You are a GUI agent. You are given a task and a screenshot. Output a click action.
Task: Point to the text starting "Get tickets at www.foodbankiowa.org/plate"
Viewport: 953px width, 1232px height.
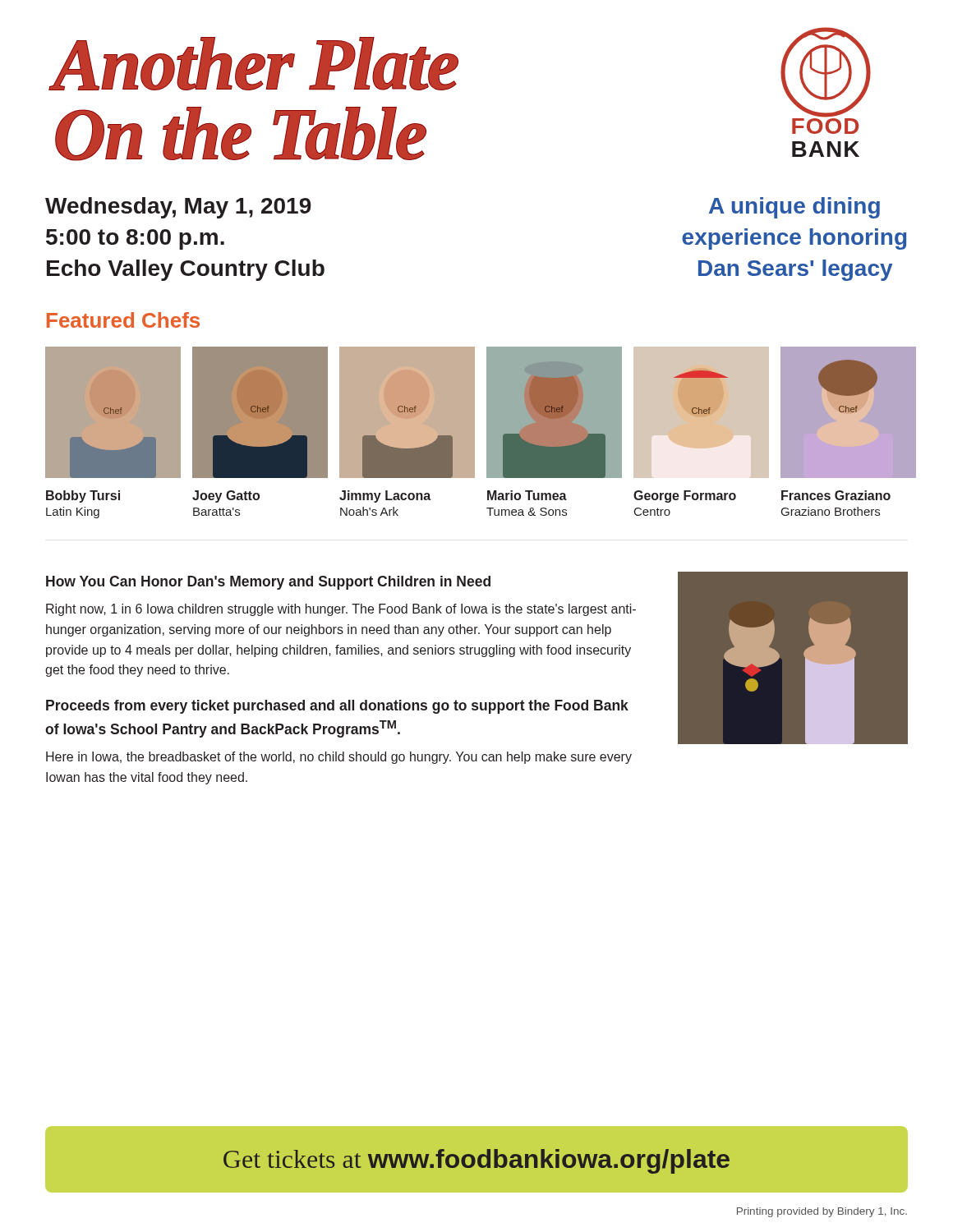(476, 1159)
